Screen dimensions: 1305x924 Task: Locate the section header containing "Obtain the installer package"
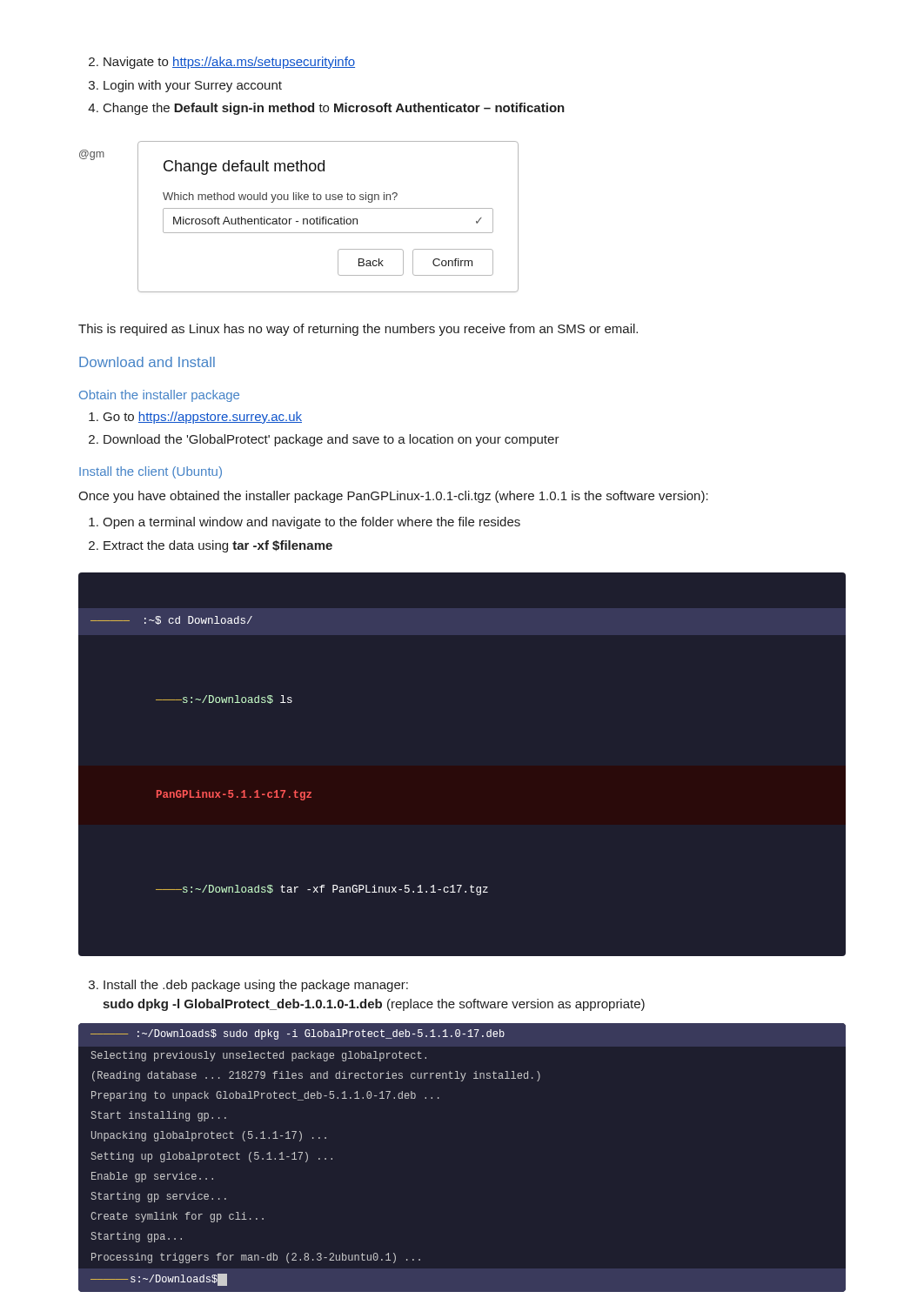(159, 394)
